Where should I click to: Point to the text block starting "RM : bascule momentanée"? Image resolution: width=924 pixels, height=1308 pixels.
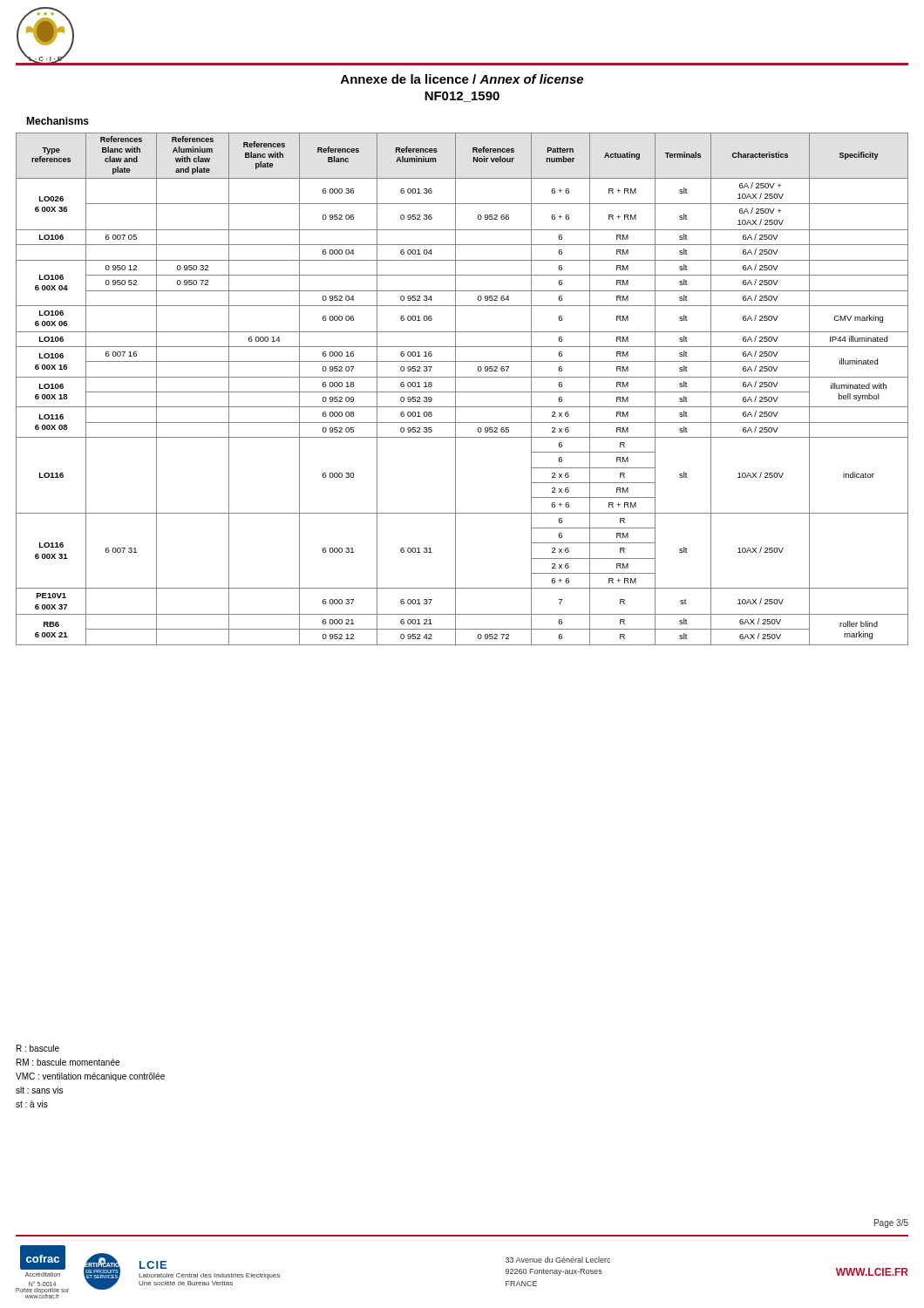pos(68,1063)
